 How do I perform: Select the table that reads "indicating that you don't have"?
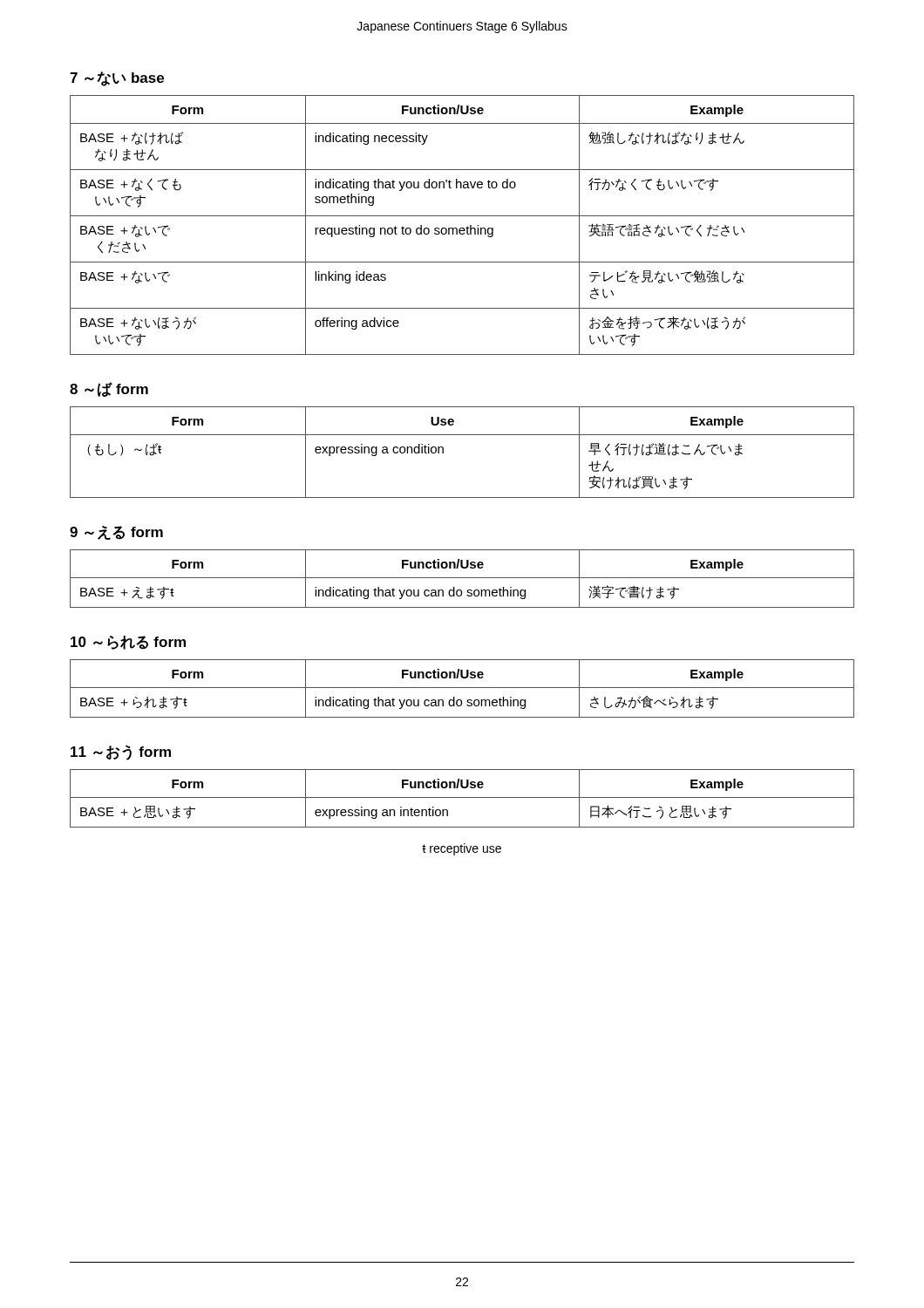(462, 225)
